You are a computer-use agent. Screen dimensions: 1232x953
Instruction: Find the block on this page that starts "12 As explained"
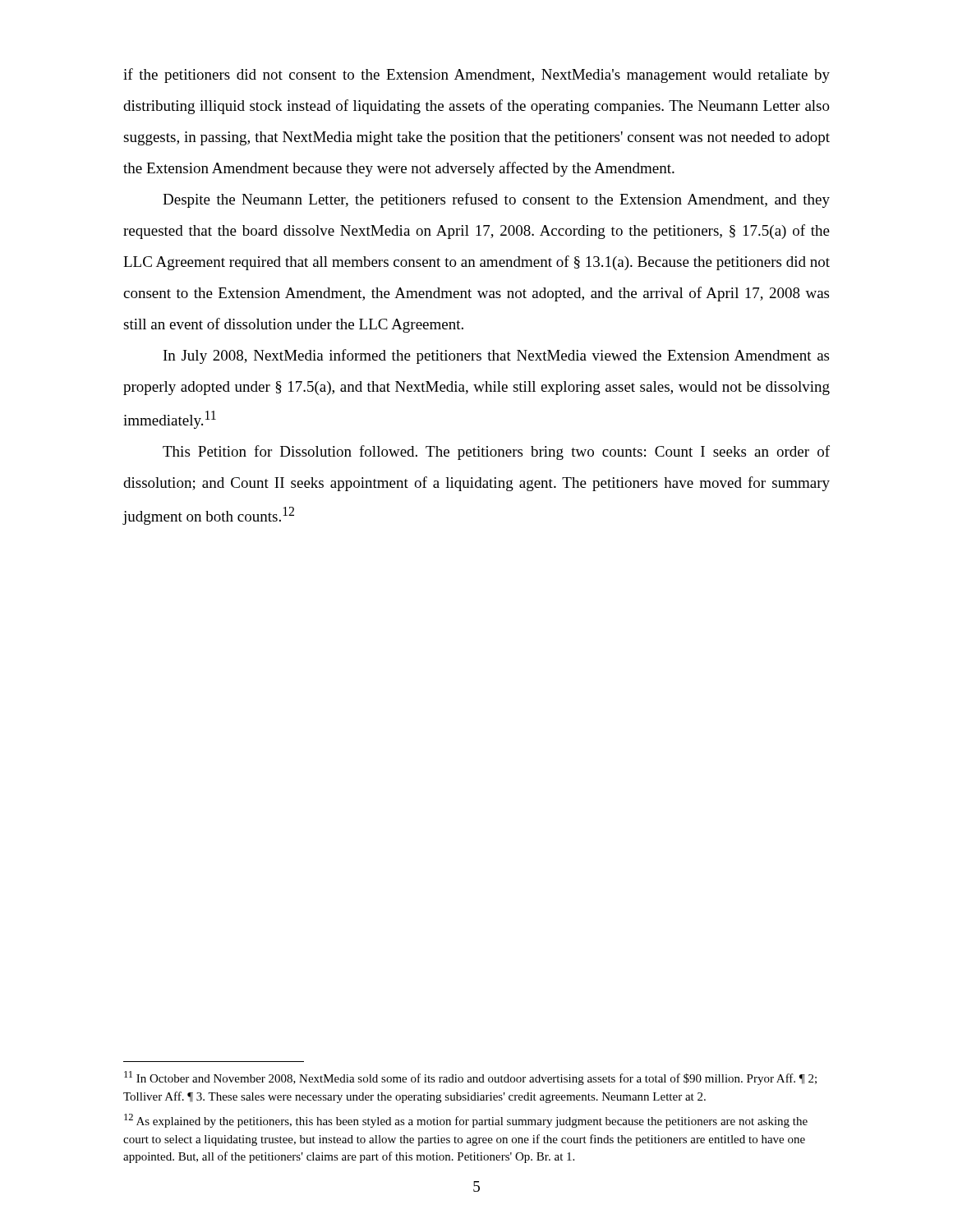(x=465, y=1137)
